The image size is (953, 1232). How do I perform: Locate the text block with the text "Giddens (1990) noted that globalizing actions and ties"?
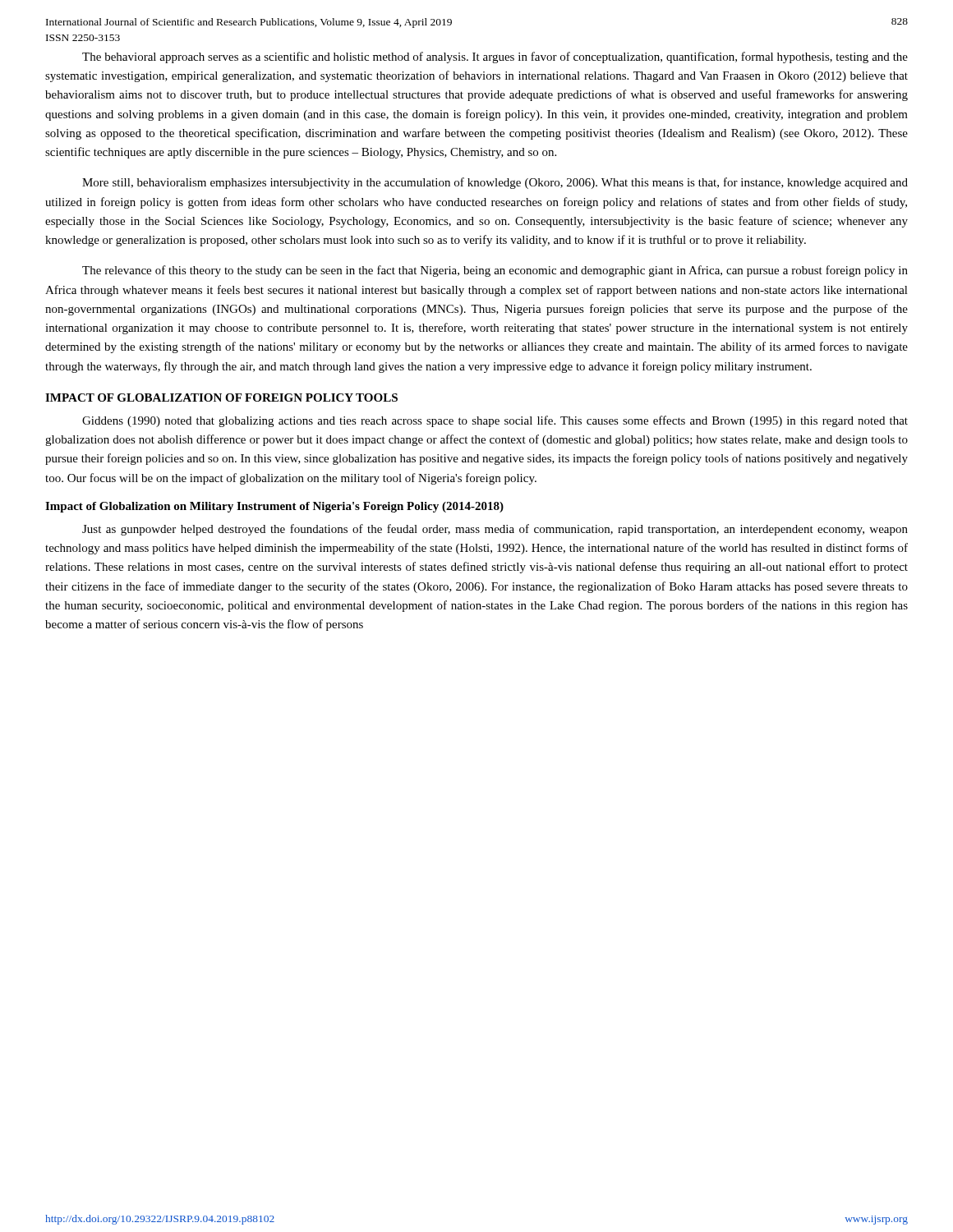[476, 449]
